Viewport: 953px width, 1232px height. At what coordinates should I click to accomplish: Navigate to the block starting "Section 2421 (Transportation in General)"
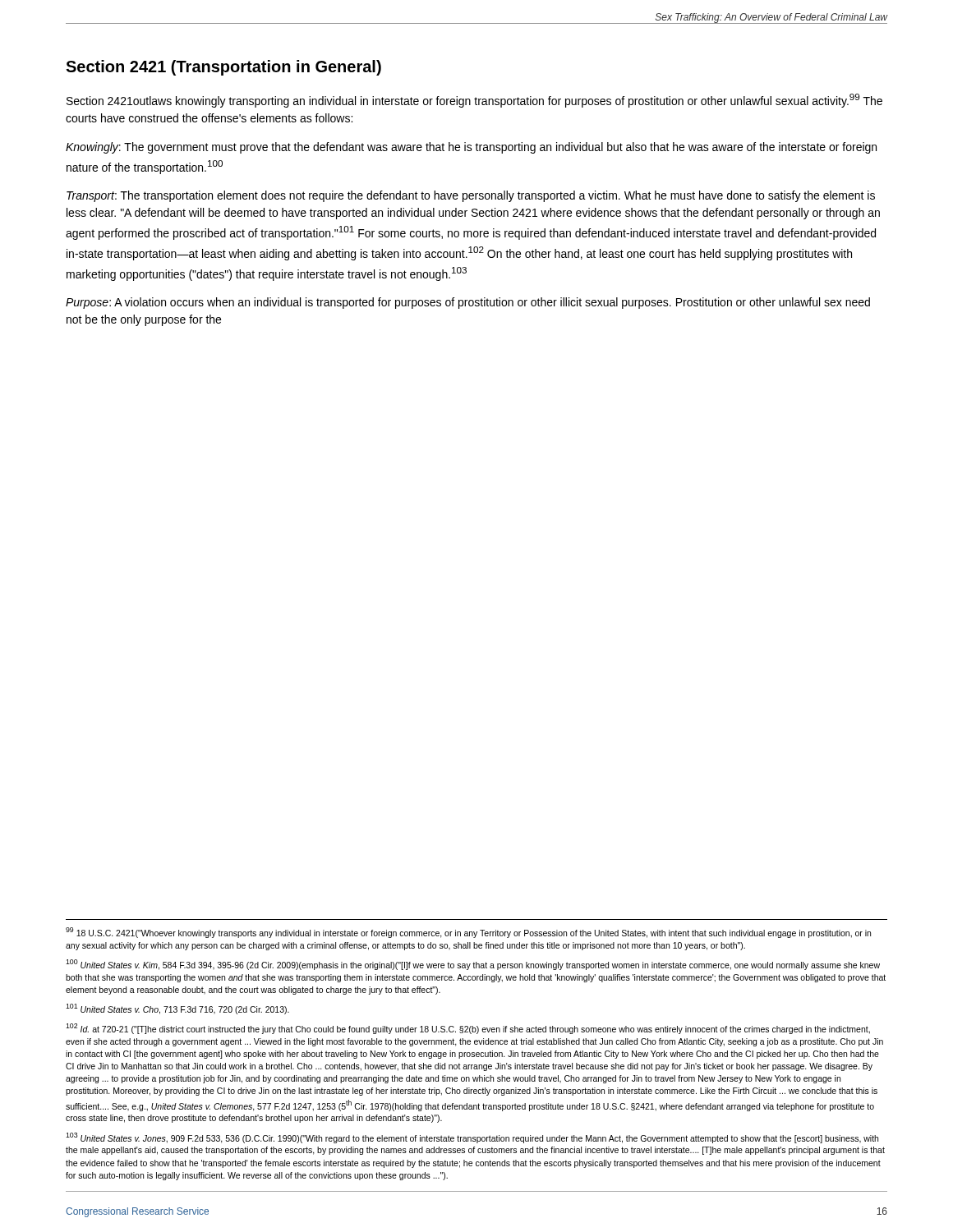[x=224, y=67]
